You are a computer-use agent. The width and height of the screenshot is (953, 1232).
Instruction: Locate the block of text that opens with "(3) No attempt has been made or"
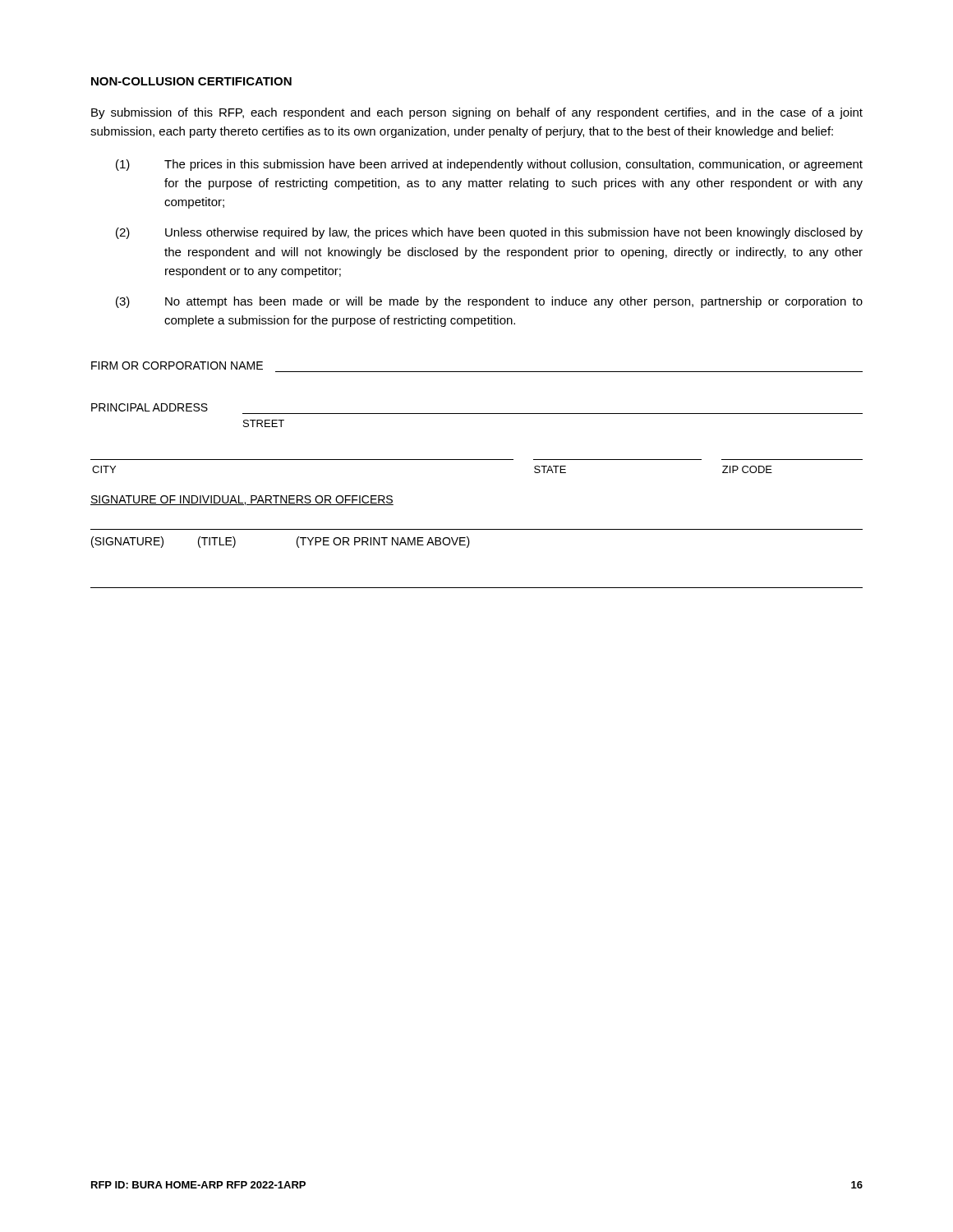476,311
